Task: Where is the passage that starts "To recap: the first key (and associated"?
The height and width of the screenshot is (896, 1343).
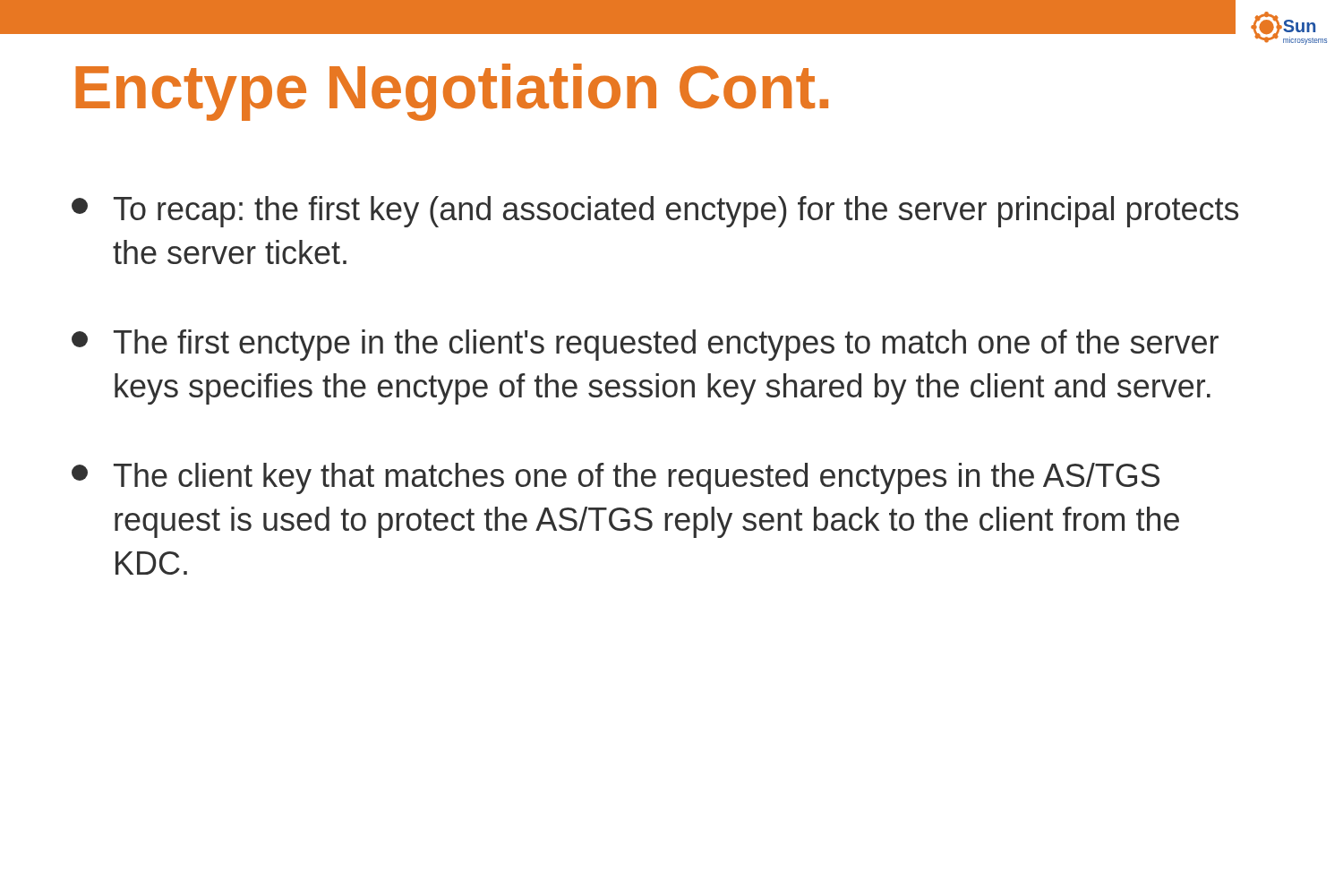Action: click(x=663, y=231)
